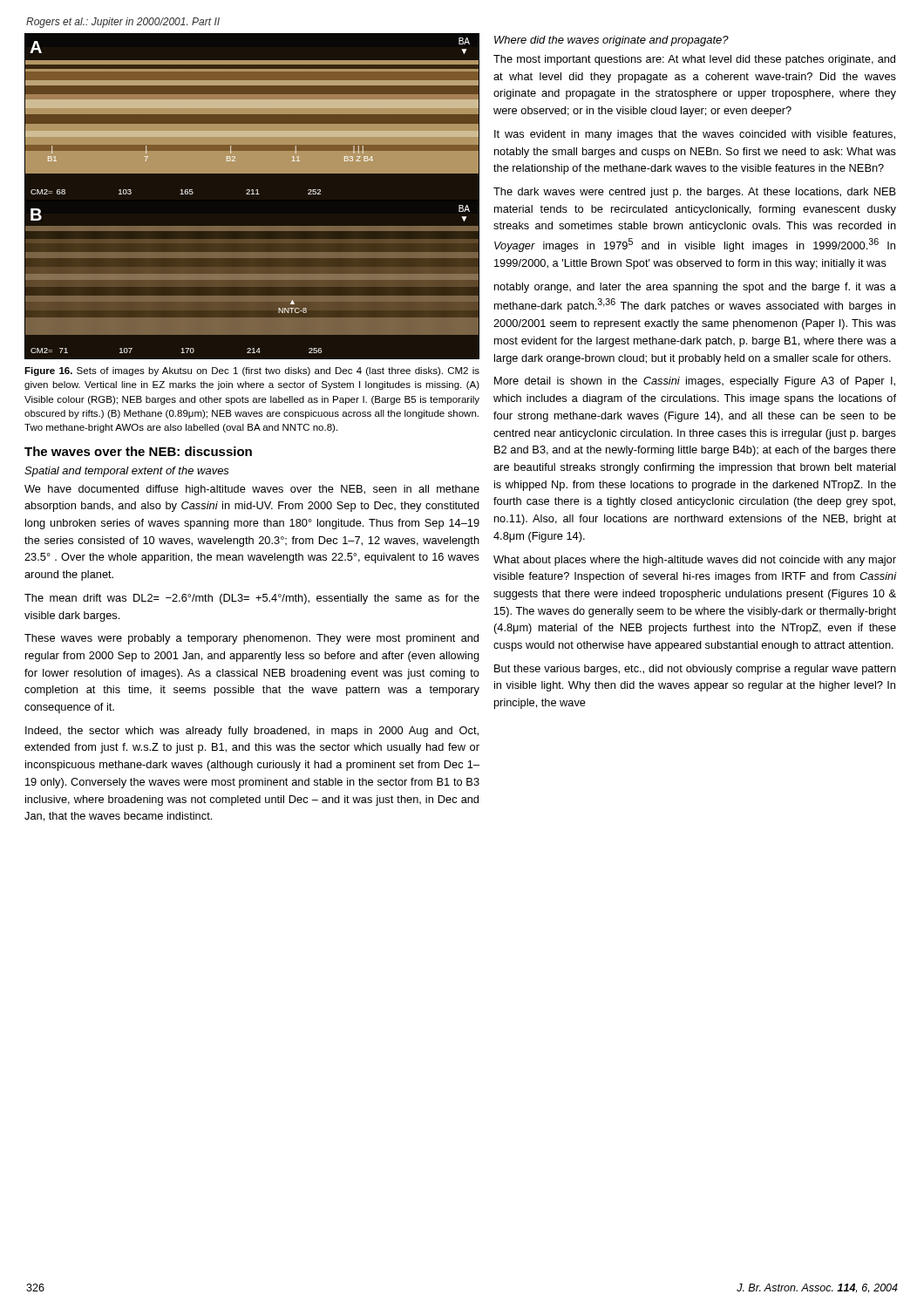Find the section header that reads "Spatial and temporal extent of the waves"
This screenshot has width=924, height=1308.
click(127, 470)
